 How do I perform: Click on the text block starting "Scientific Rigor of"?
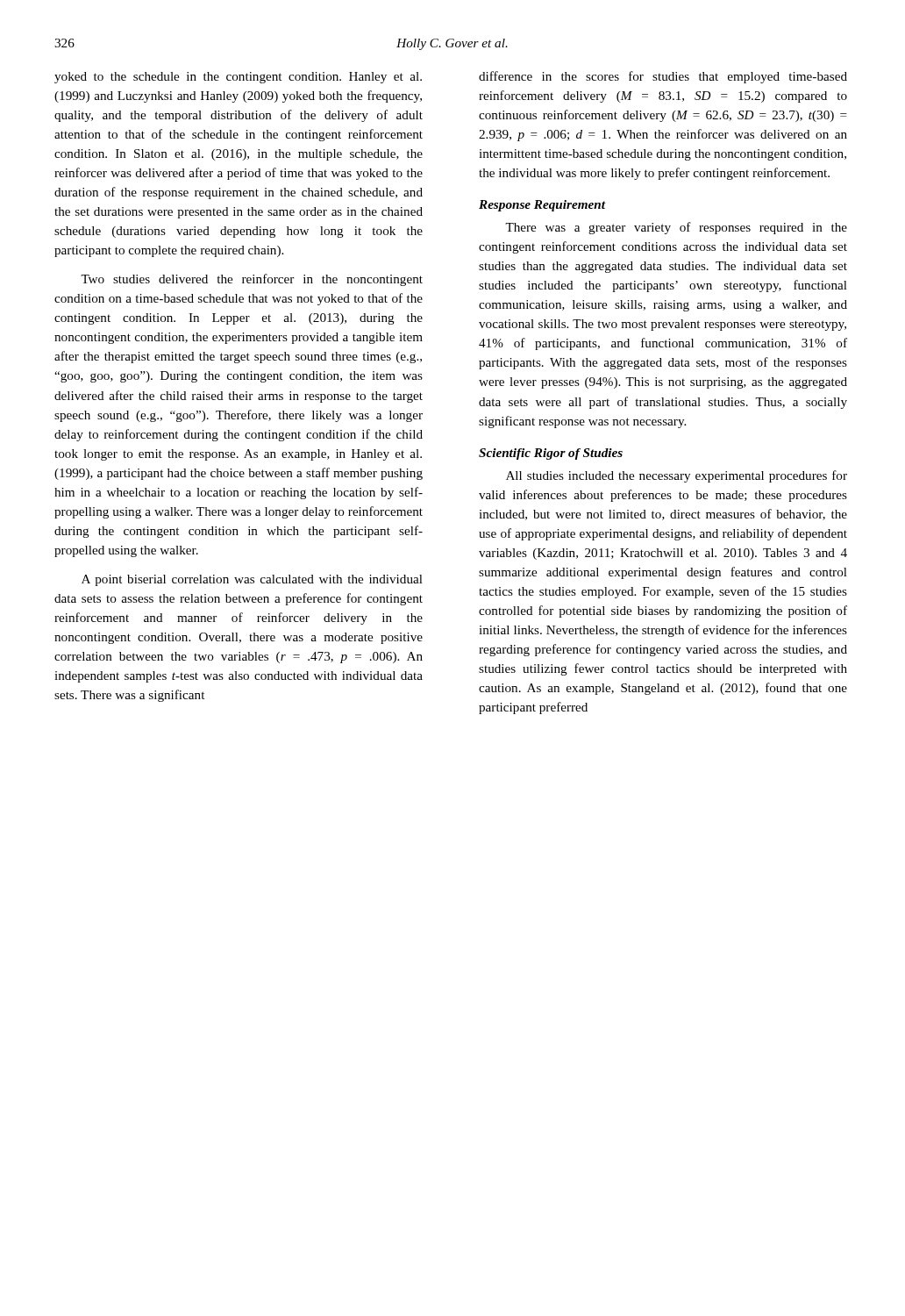click(551, 452)
